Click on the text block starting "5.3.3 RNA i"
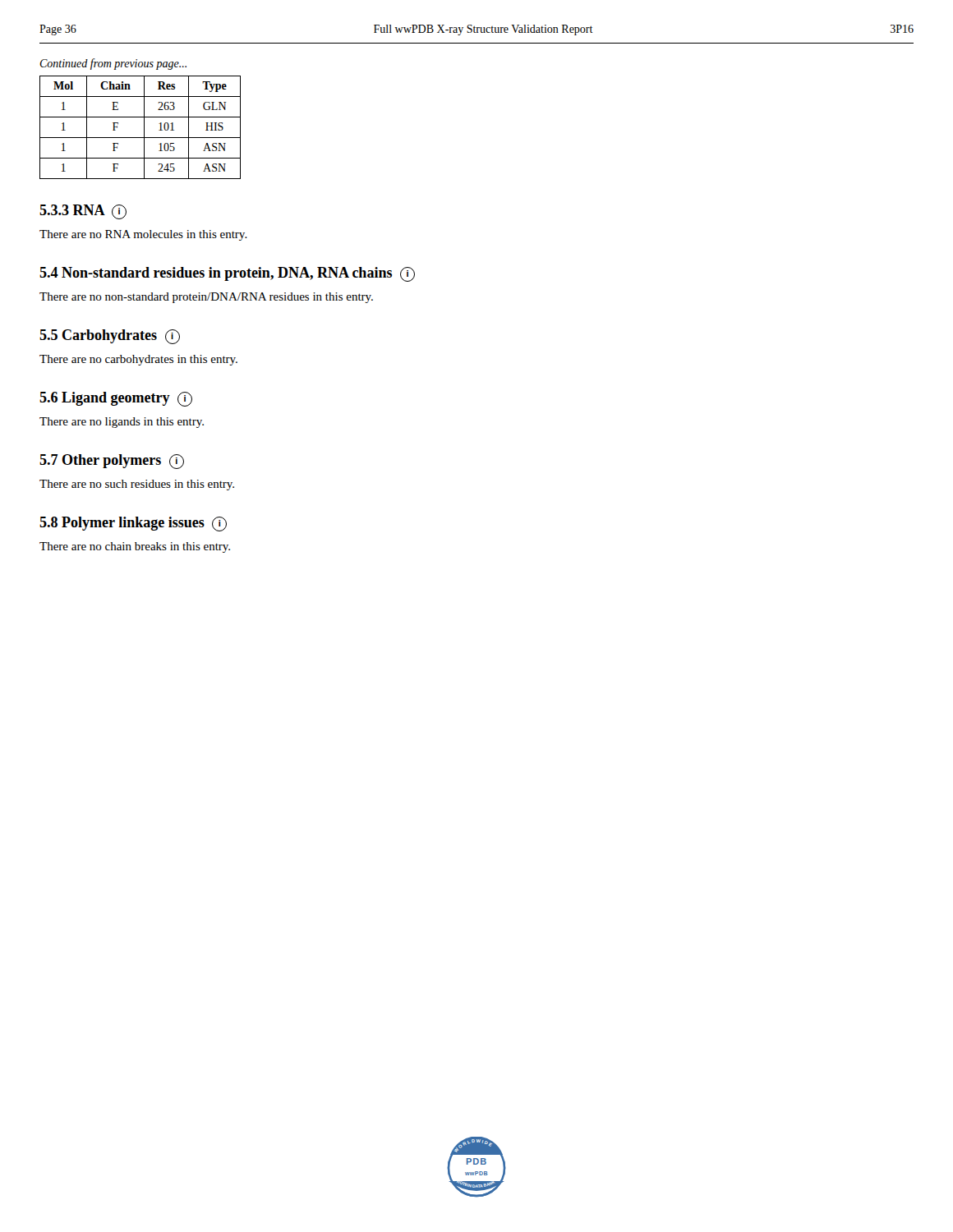 click(x=83, y=211)
